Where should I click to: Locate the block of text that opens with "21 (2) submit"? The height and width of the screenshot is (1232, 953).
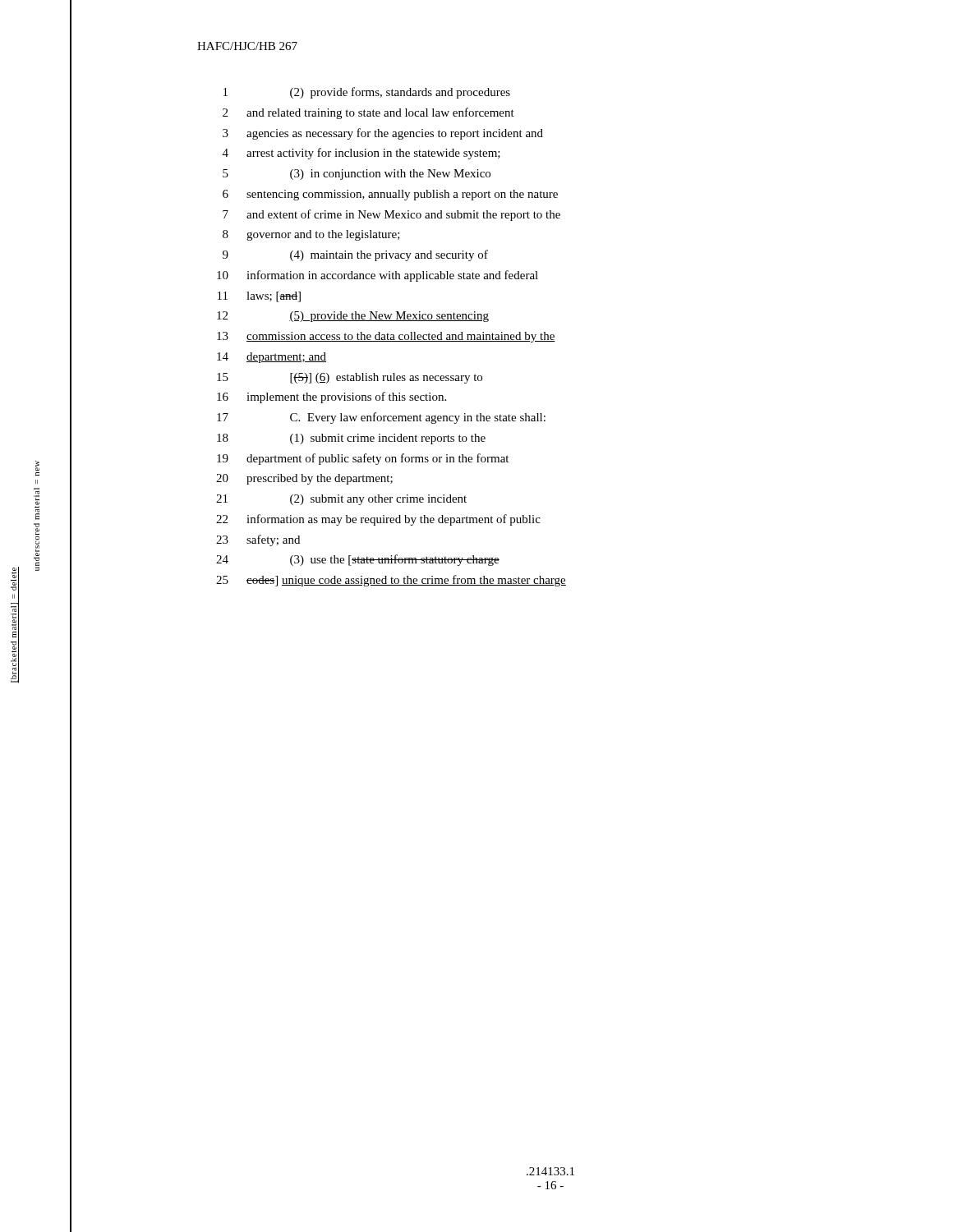tap(341, 500)
